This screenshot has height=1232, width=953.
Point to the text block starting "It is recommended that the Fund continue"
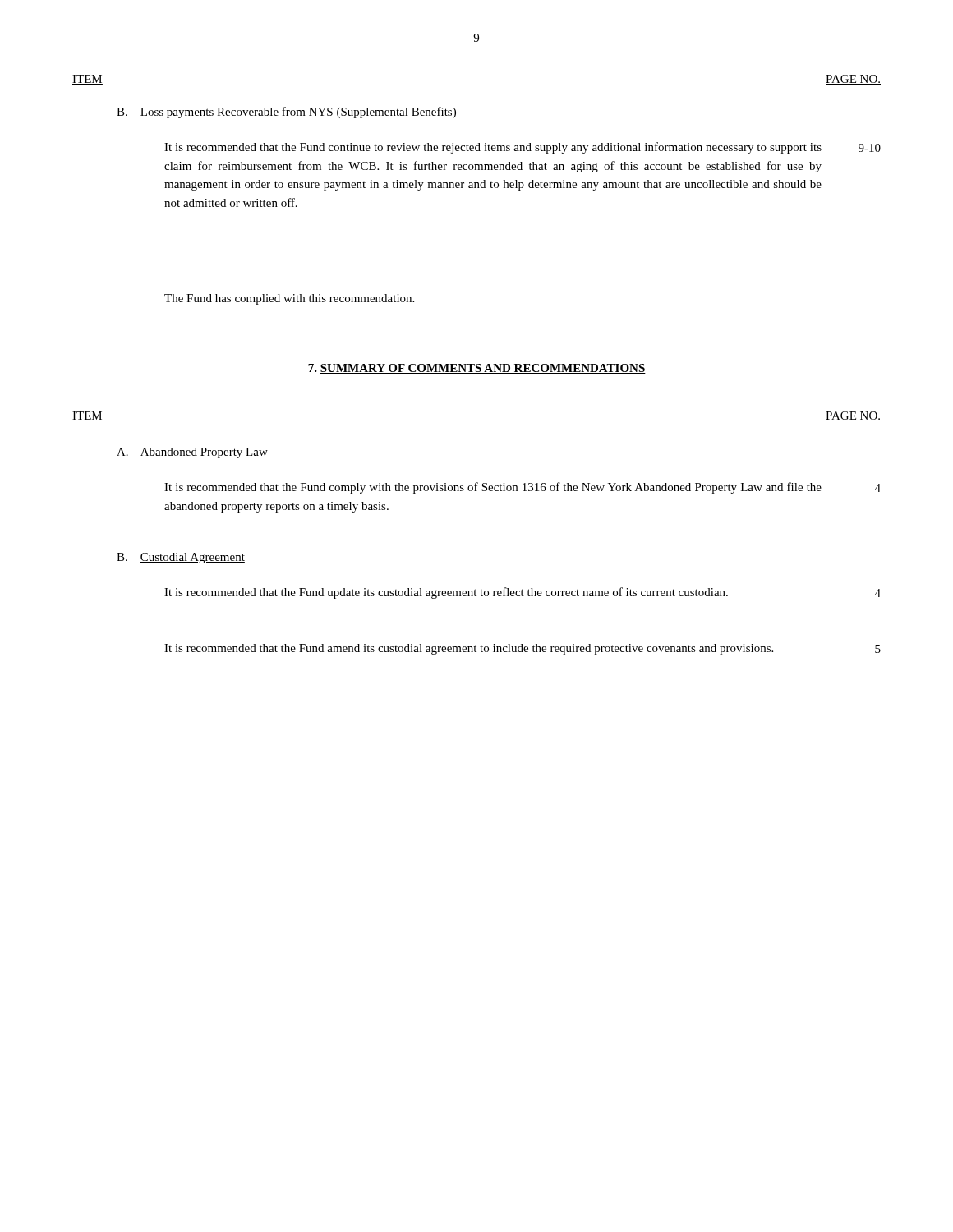[x=493, y=175]
